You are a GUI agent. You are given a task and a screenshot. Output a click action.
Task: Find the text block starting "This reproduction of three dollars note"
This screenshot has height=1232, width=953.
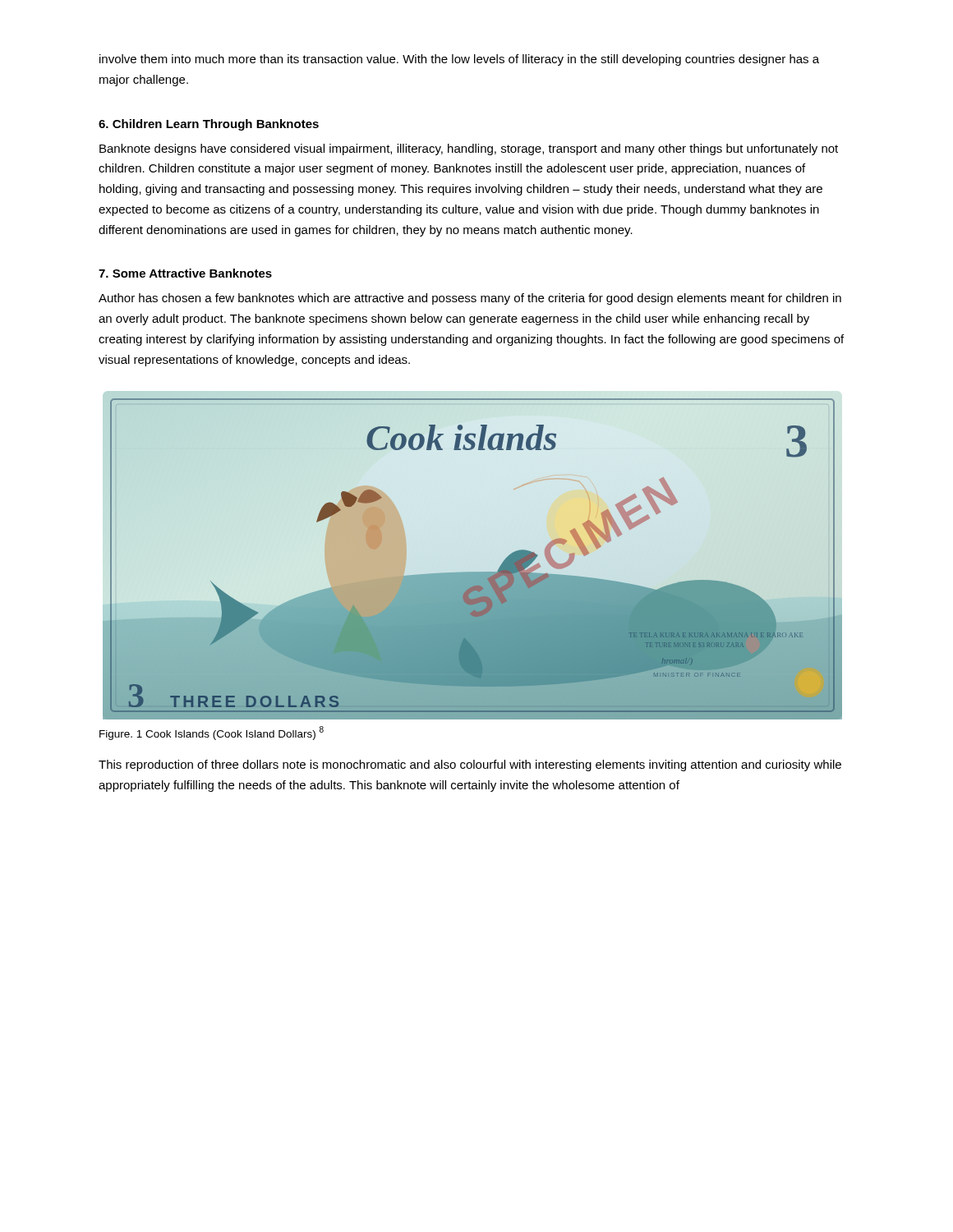pos(470,774)
